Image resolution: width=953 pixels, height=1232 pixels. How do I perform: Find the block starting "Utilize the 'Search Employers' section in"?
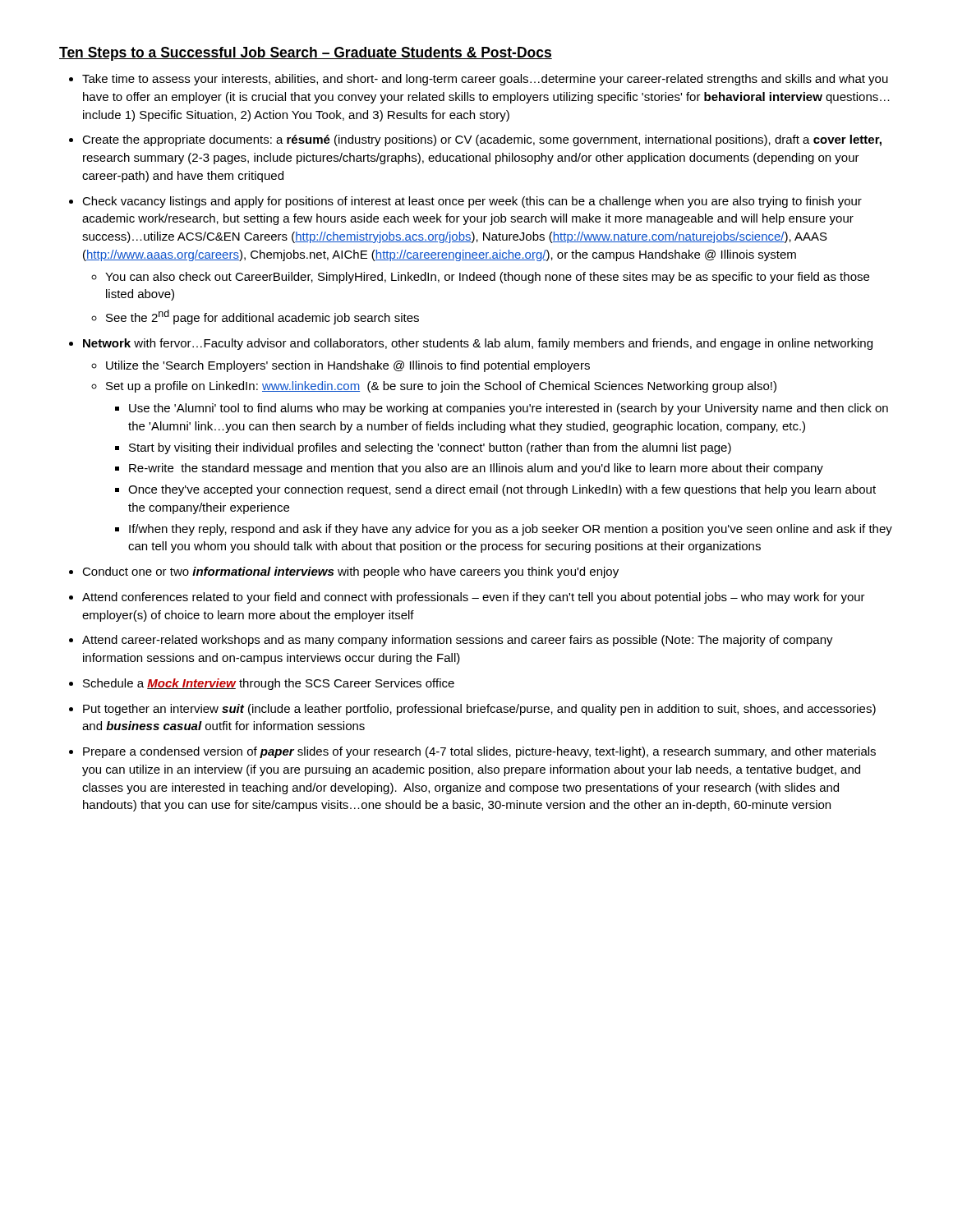coord(348,365)
